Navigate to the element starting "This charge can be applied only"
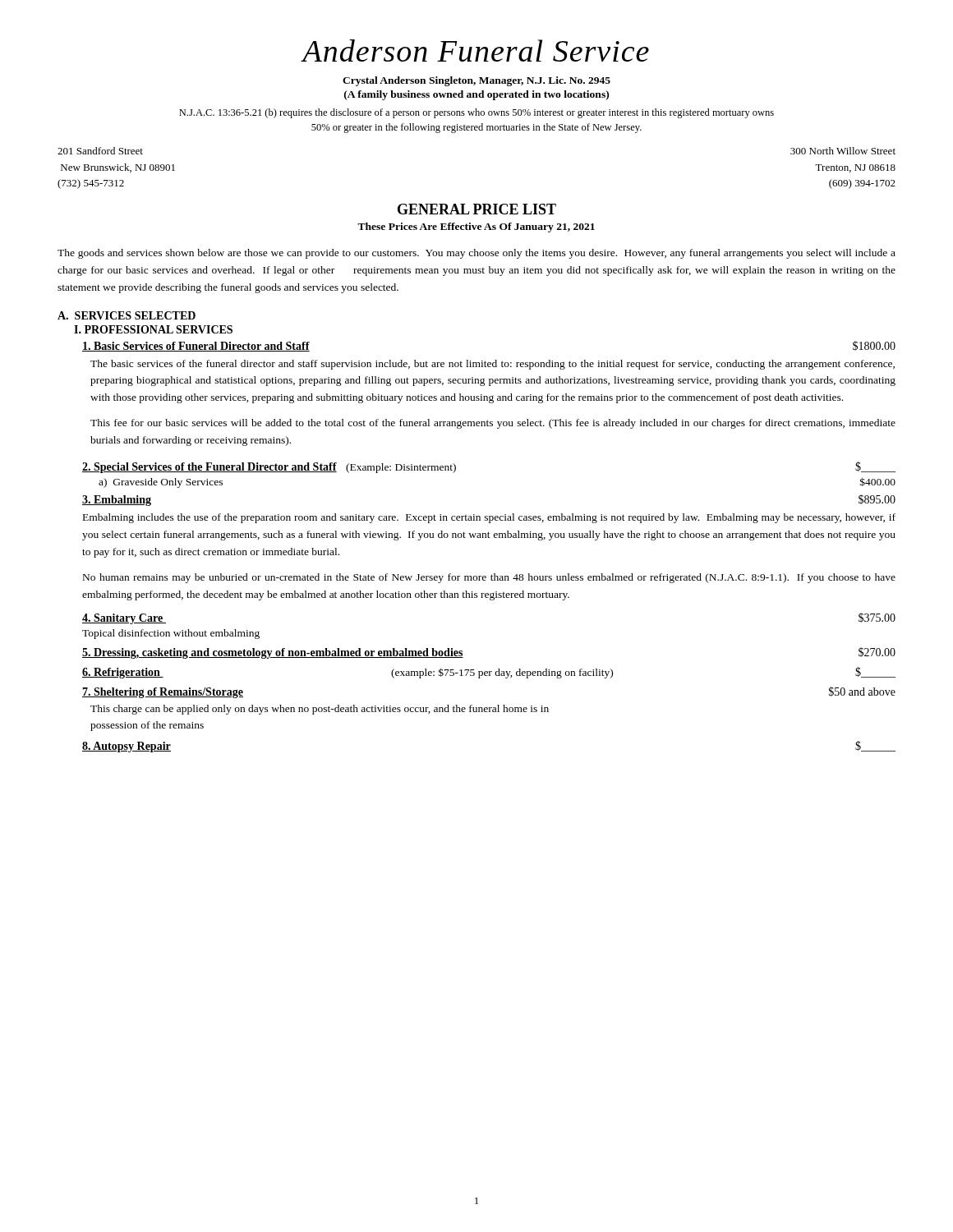The image size is (953, 1232). tap(320, 716)
